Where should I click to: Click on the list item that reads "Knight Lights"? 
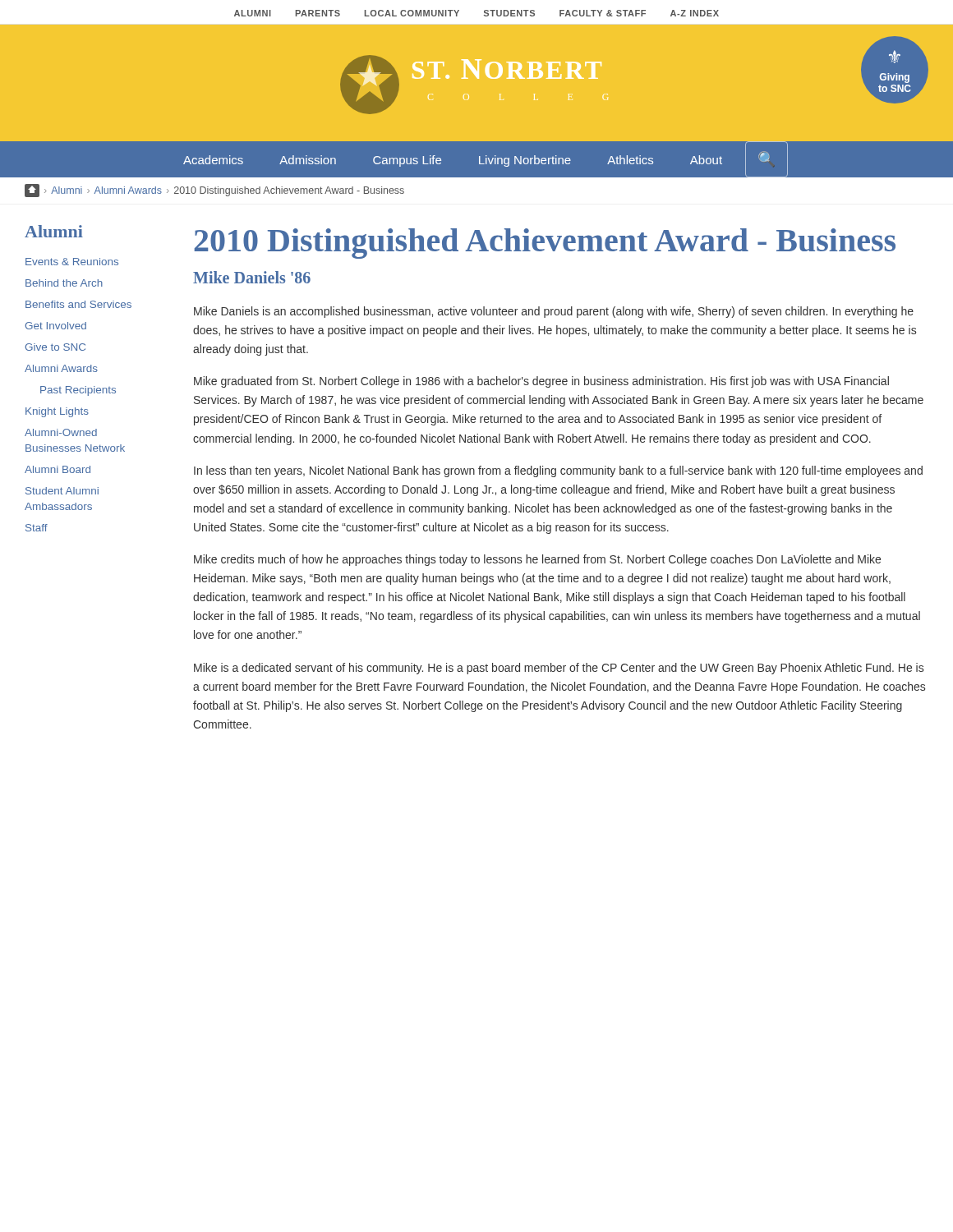tap(57, 411)
